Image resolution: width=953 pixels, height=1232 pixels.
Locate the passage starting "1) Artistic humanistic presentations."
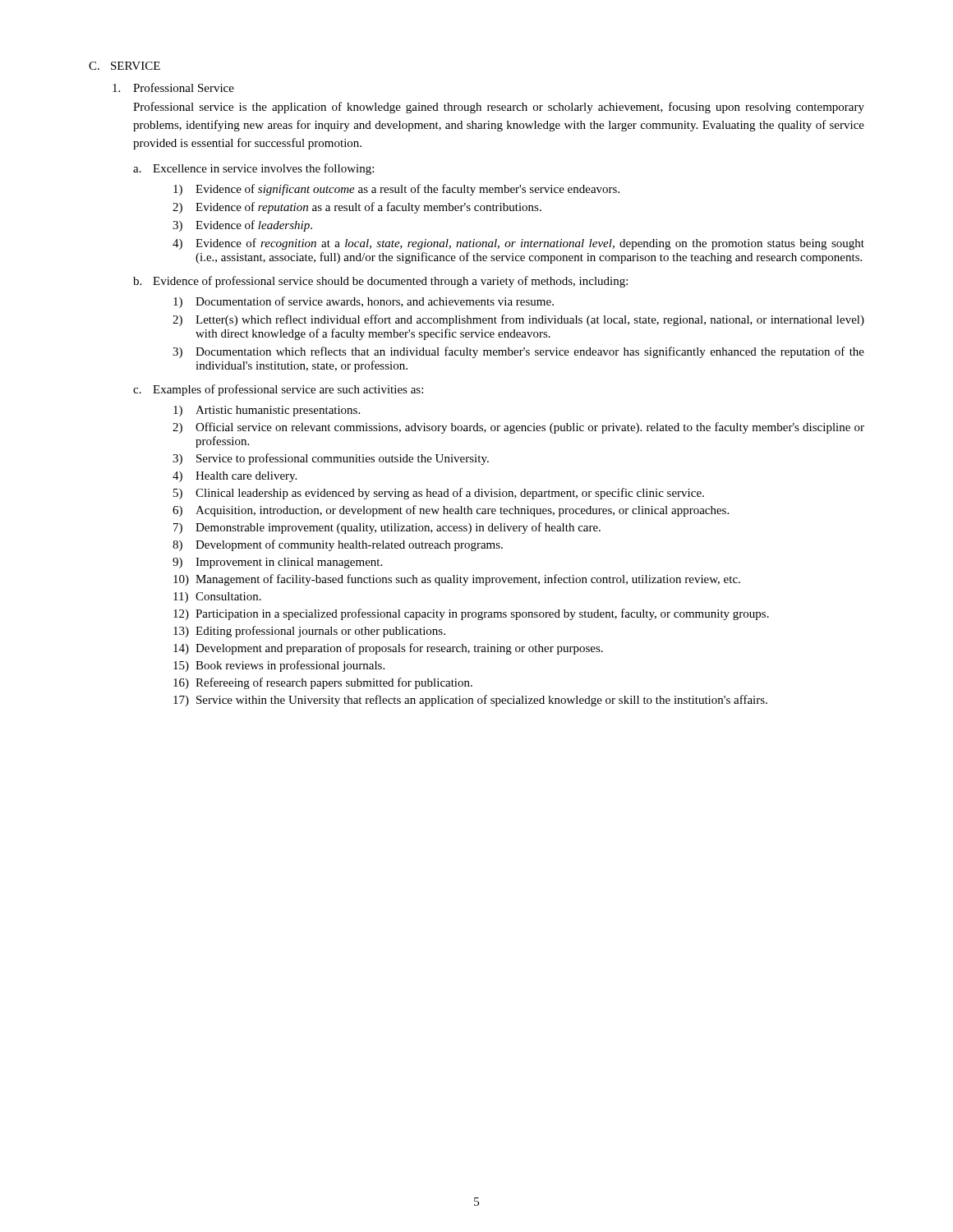(x=267, y=411)
